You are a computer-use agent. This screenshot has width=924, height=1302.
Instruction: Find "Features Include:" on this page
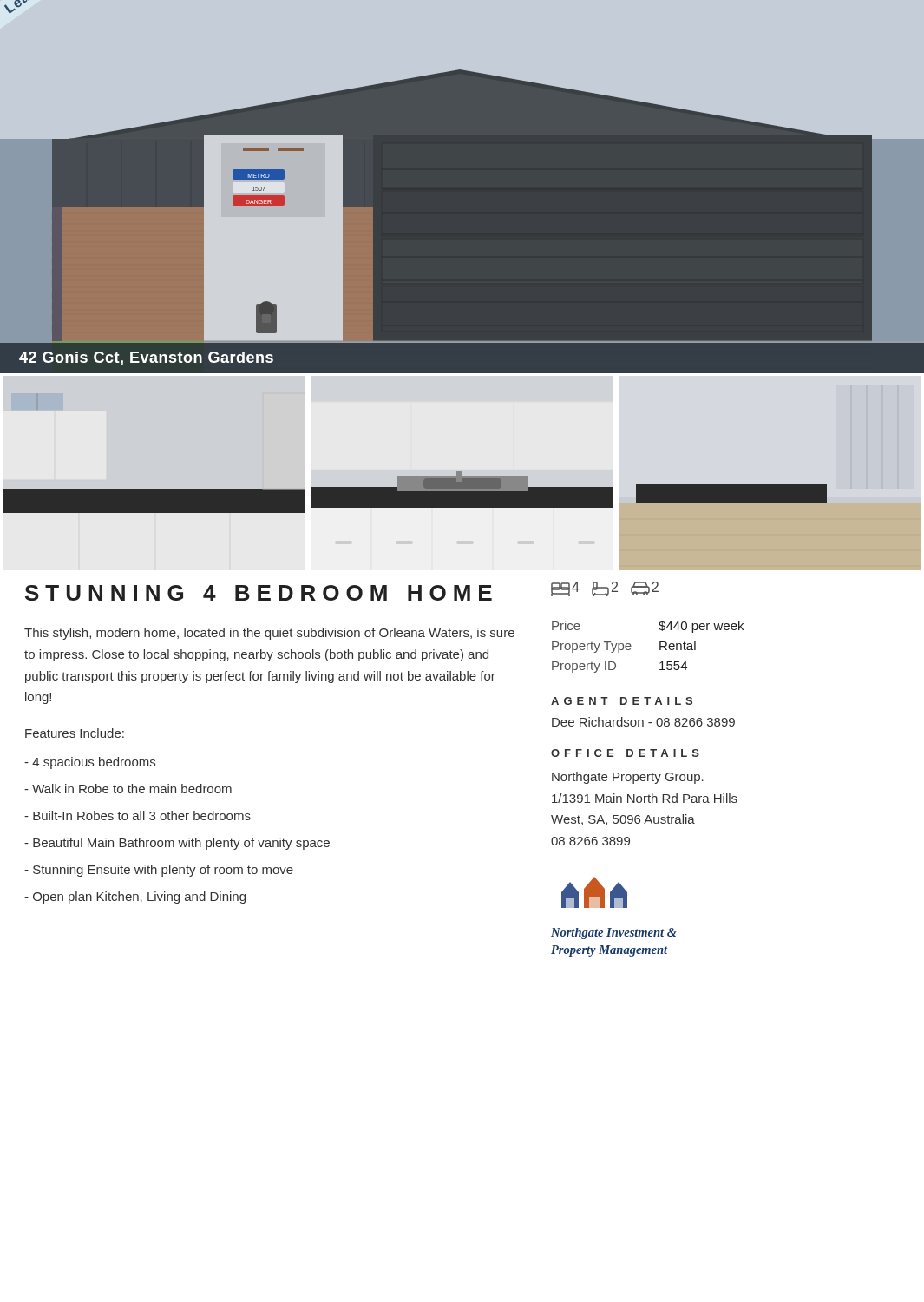75,733
